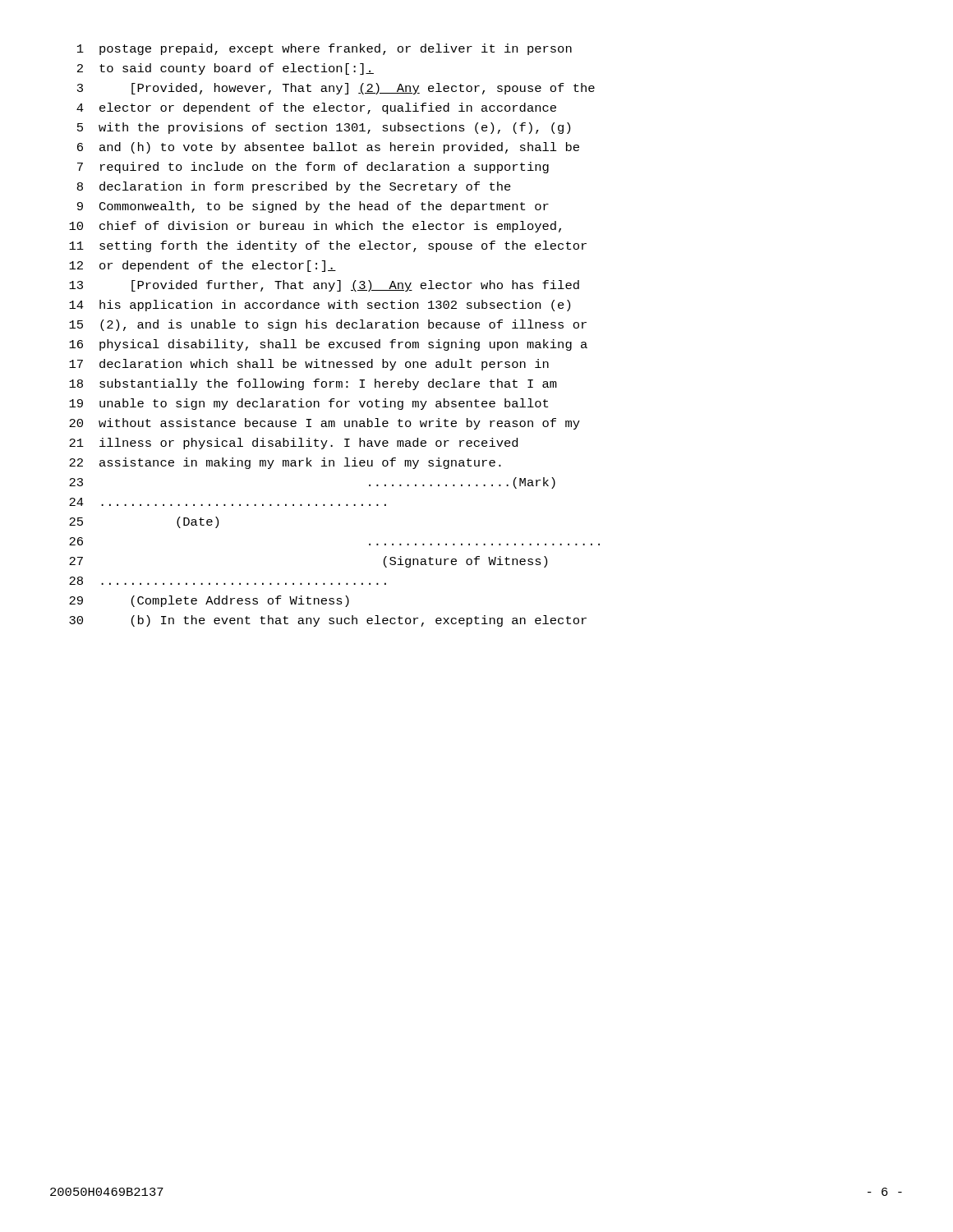Navigate to the block starting "8 declaration in form prescribed by"
953x1232 pixels.
[476, 187]
